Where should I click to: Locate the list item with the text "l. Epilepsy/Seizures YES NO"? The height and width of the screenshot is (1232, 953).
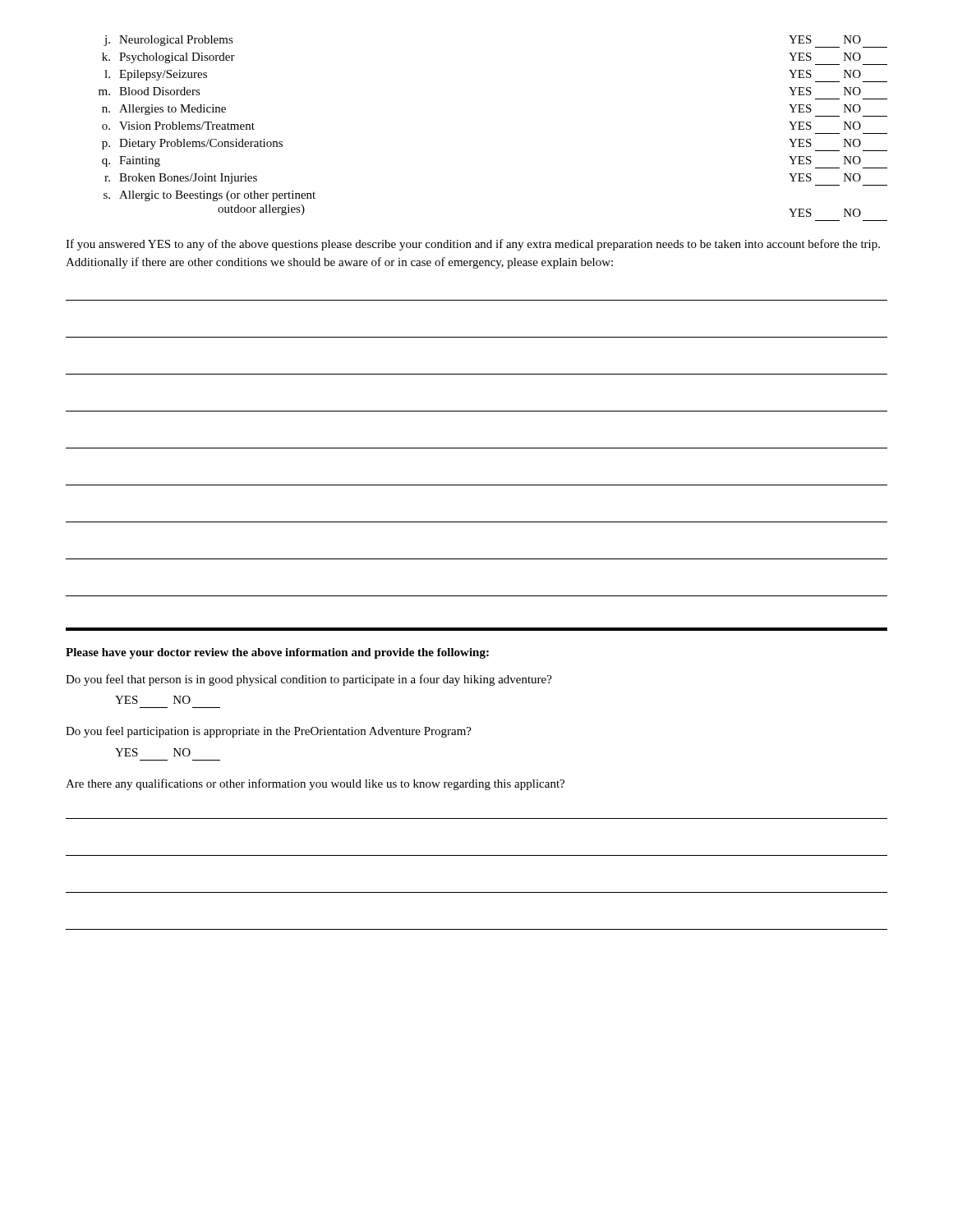(x=163, y=76)
